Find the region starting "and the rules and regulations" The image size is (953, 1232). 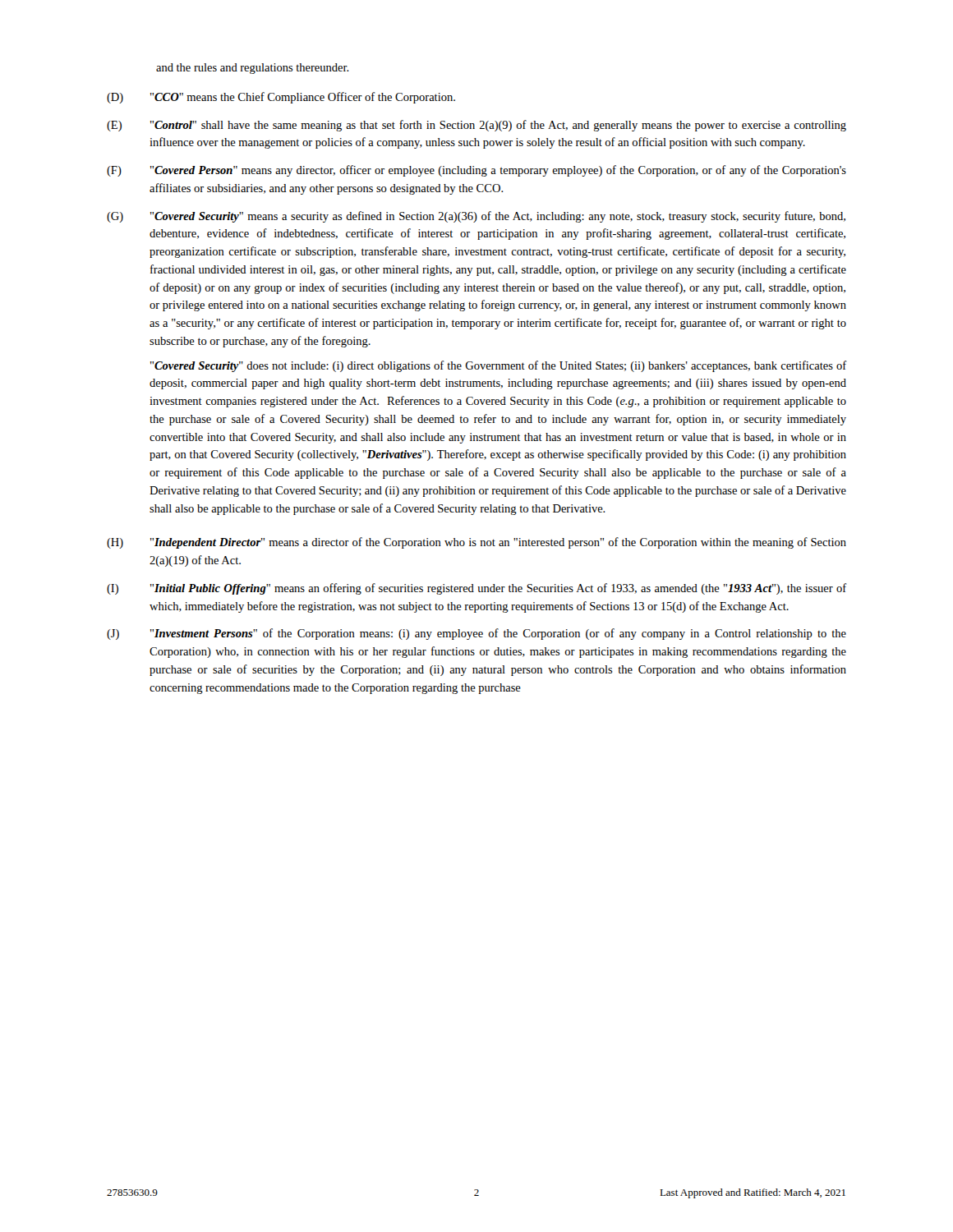253,67
